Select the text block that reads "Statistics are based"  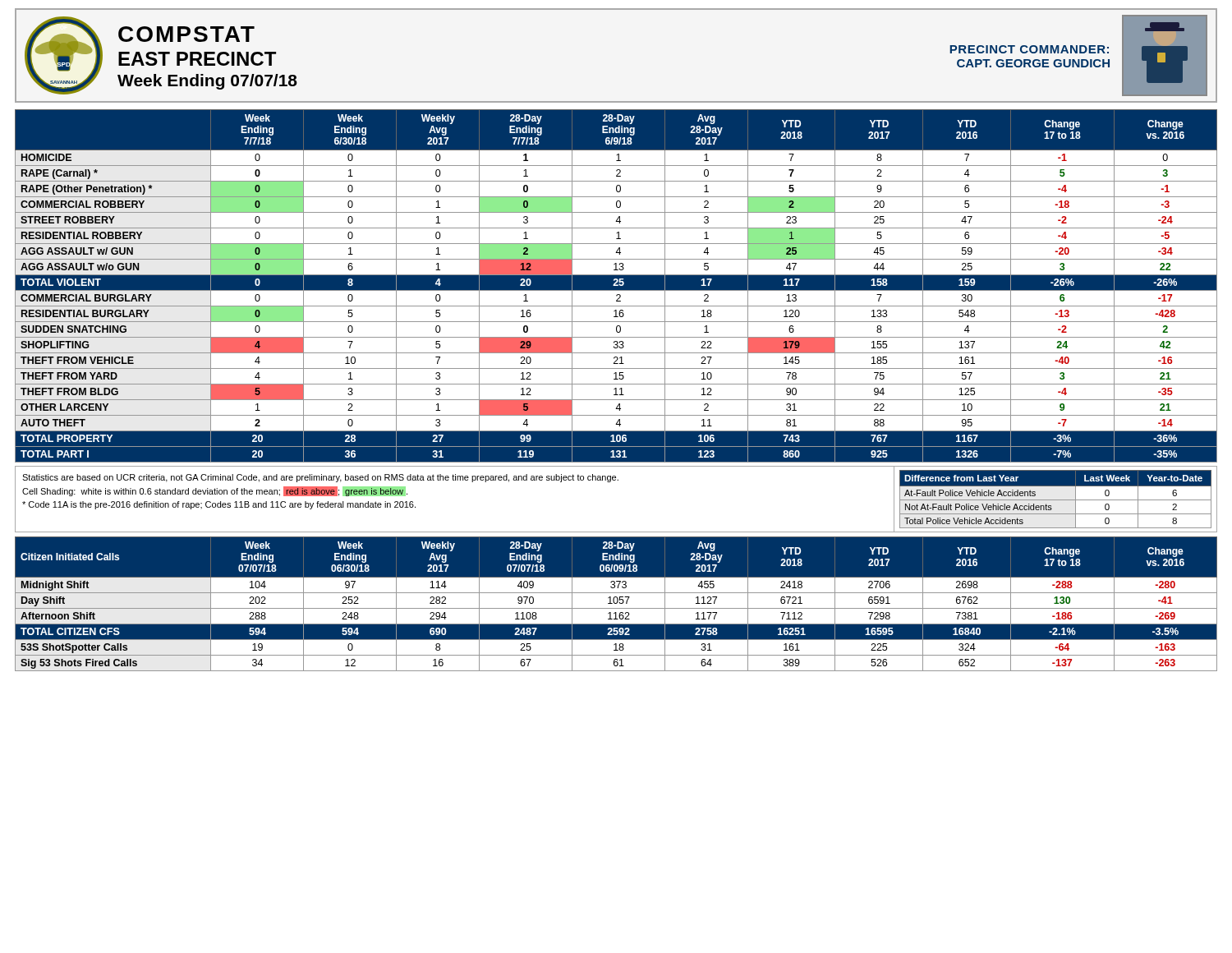[321, 491]
